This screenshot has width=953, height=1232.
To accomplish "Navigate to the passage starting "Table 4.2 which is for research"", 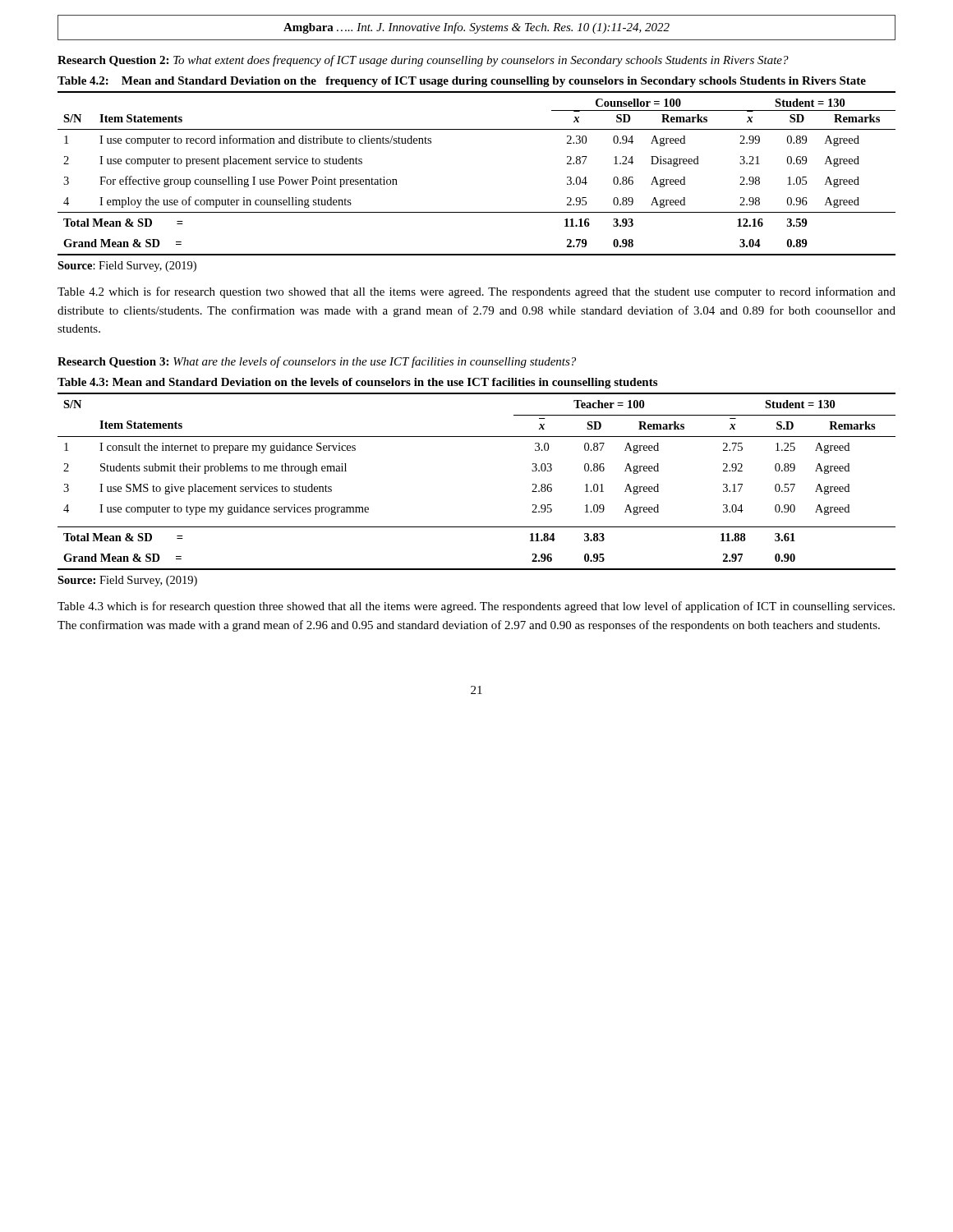I will [x=476, y=310].
